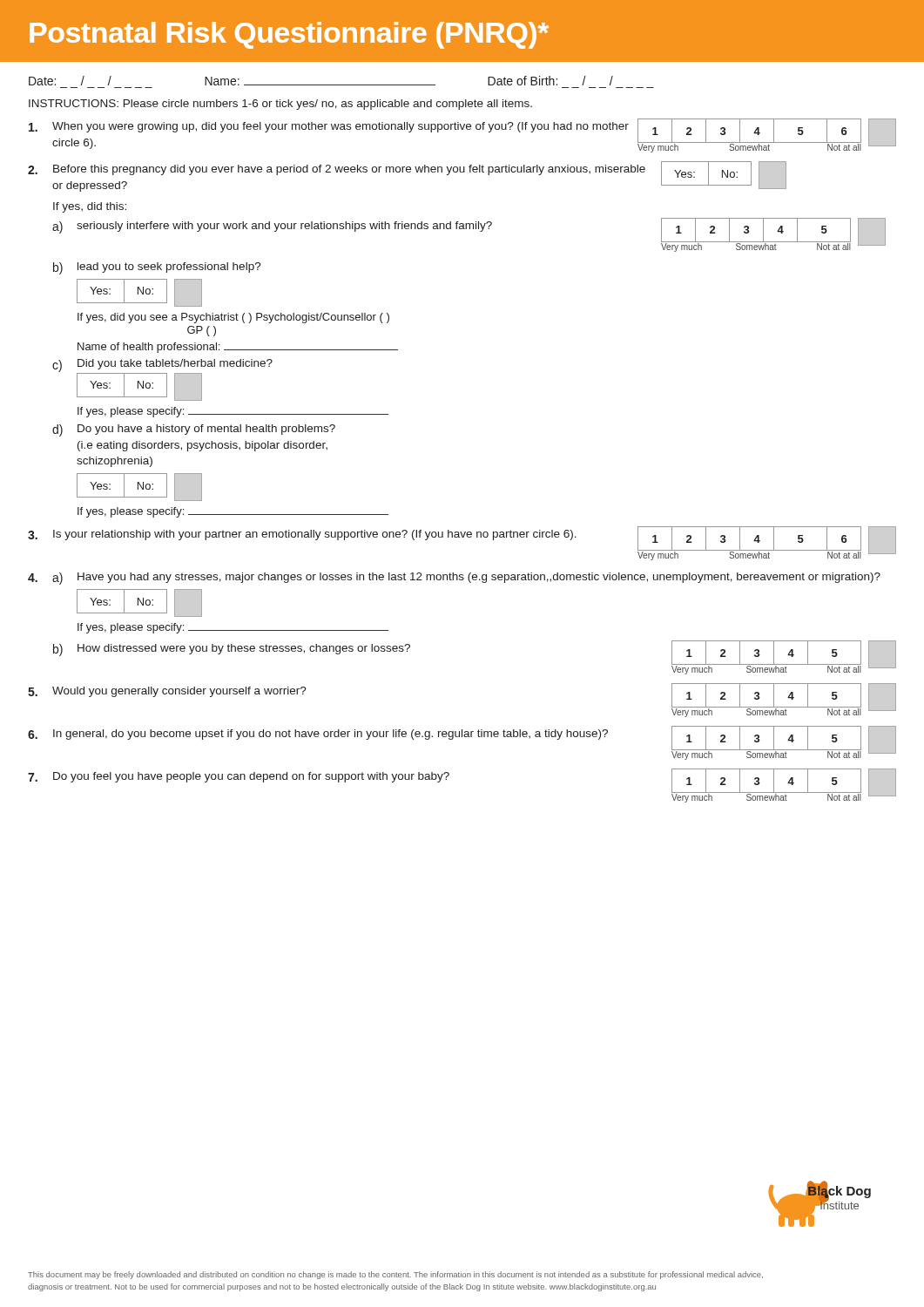Find the list item that reads "b) lead you to"
Screen dimensions: 1307x924
pyautogui.click(x=157, y=268)
